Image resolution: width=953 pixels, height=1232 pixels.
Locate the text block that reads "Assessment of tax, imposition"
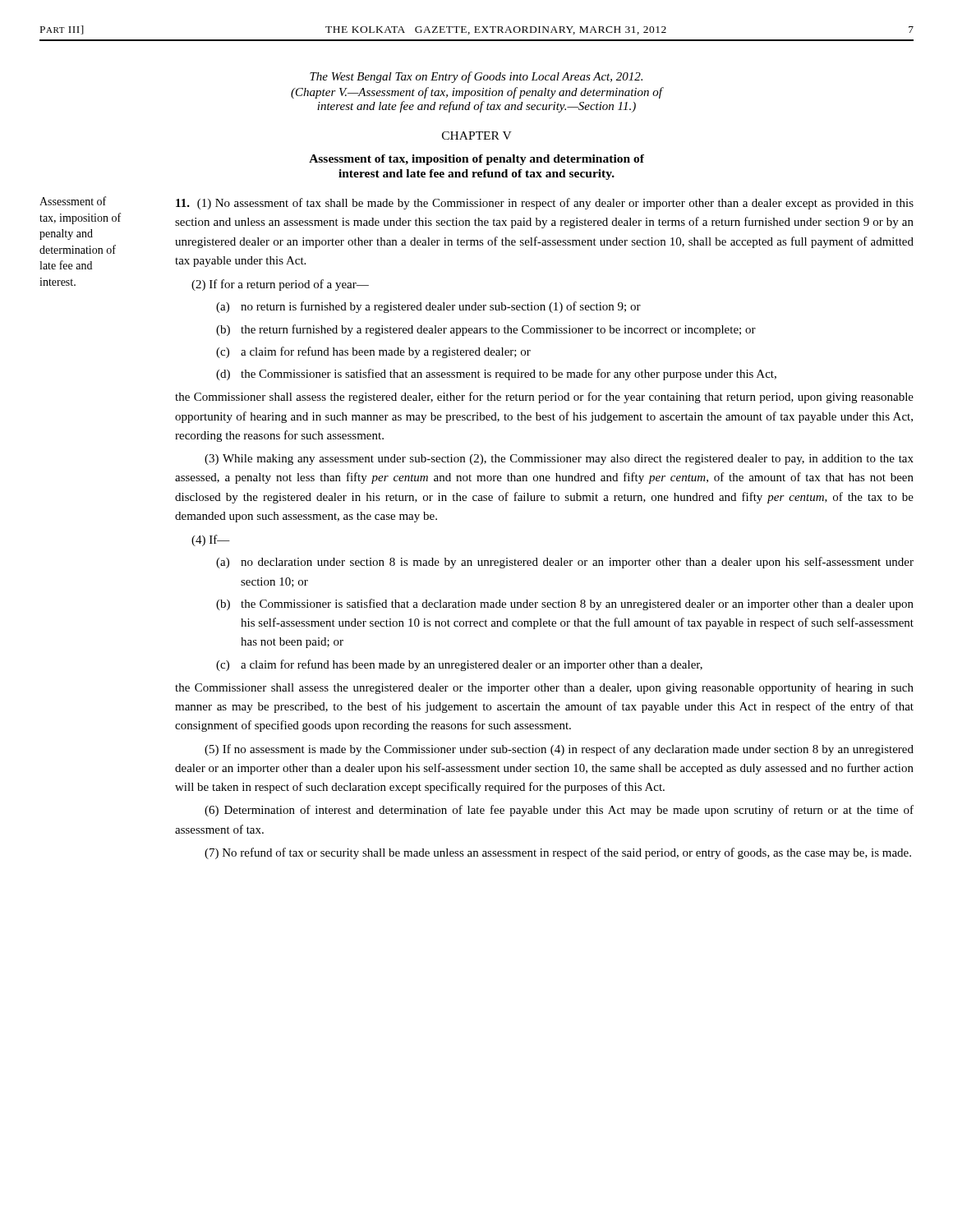[80, 242]
